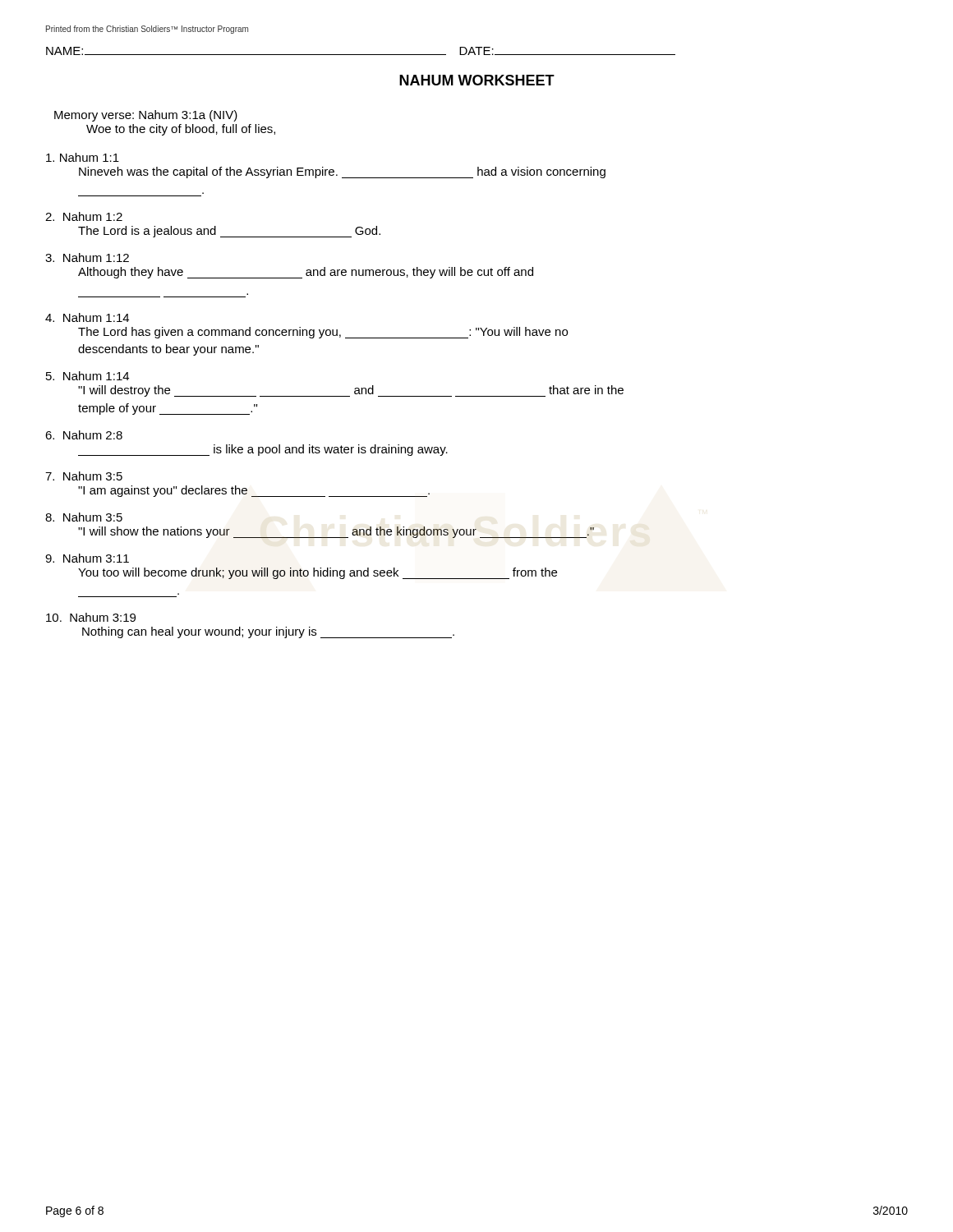
Task: Click the passage that begins "4. Nahum 1:14 The Lord"
Action: pyautogui.click(x=476, y=333)
